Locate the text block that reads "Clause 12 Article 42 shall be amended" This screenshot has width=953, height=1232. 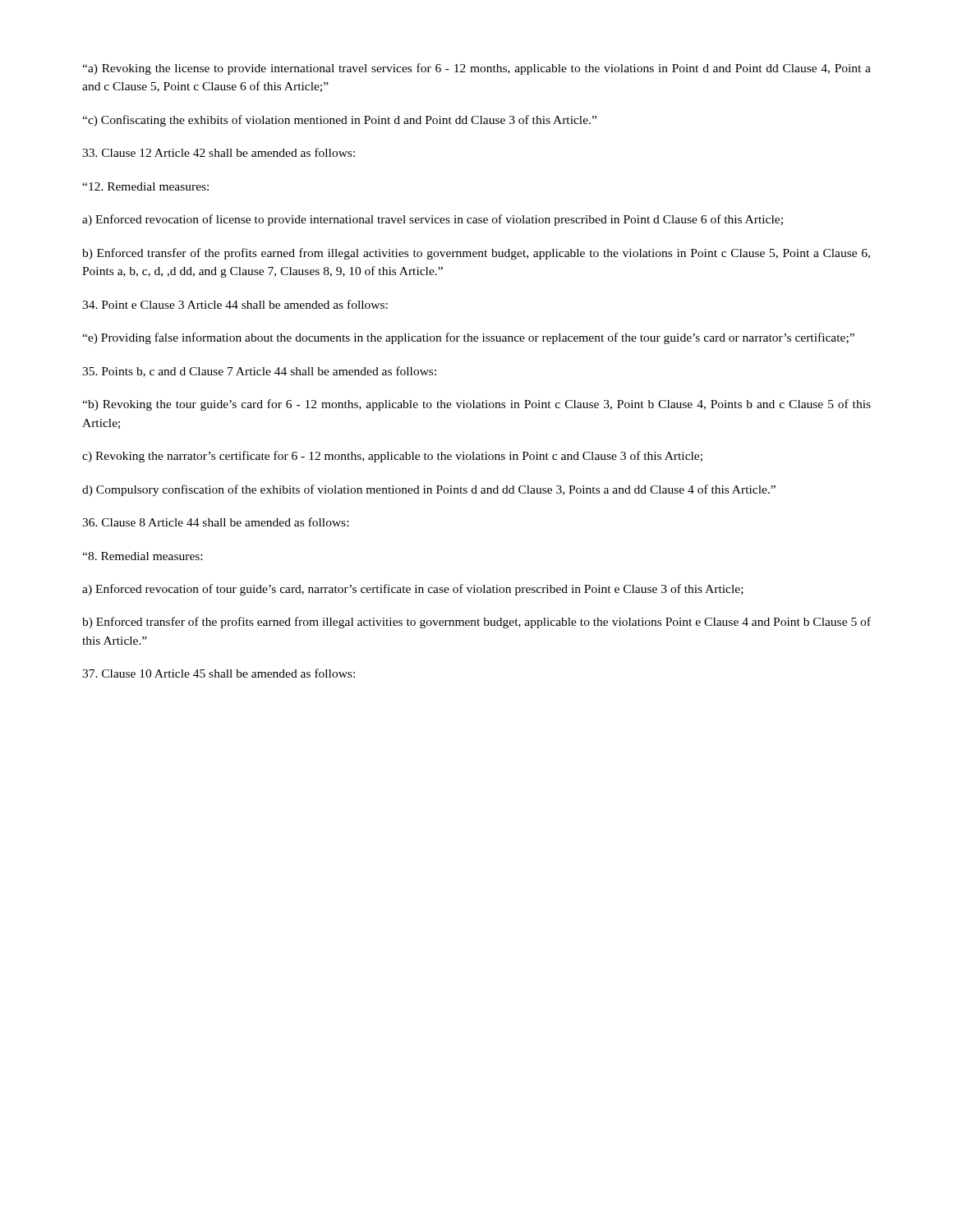(x=219, y=153)
